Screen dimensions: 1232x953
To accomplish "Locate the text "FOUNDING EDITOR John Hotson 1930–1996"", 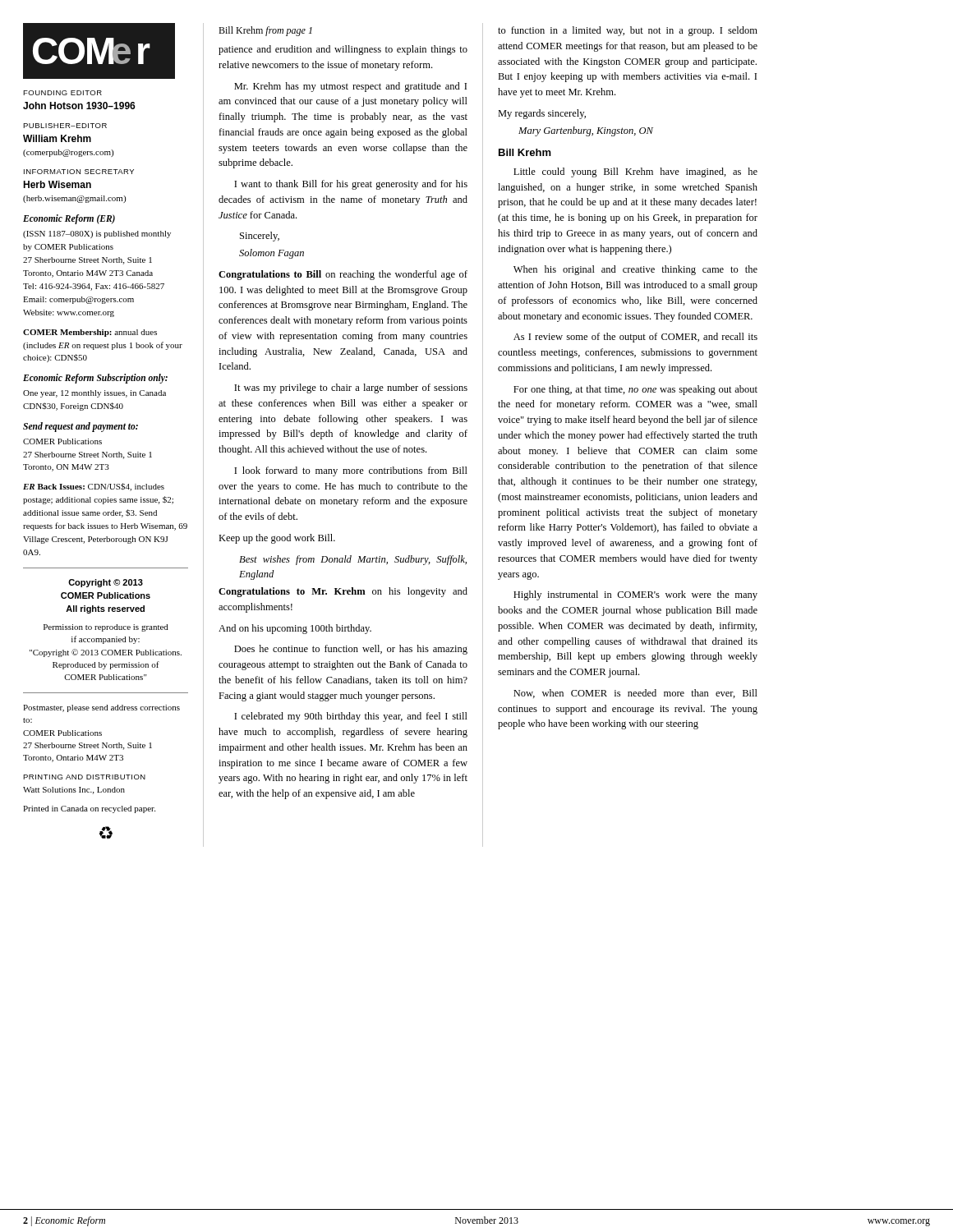I will [x=106, y=100].
